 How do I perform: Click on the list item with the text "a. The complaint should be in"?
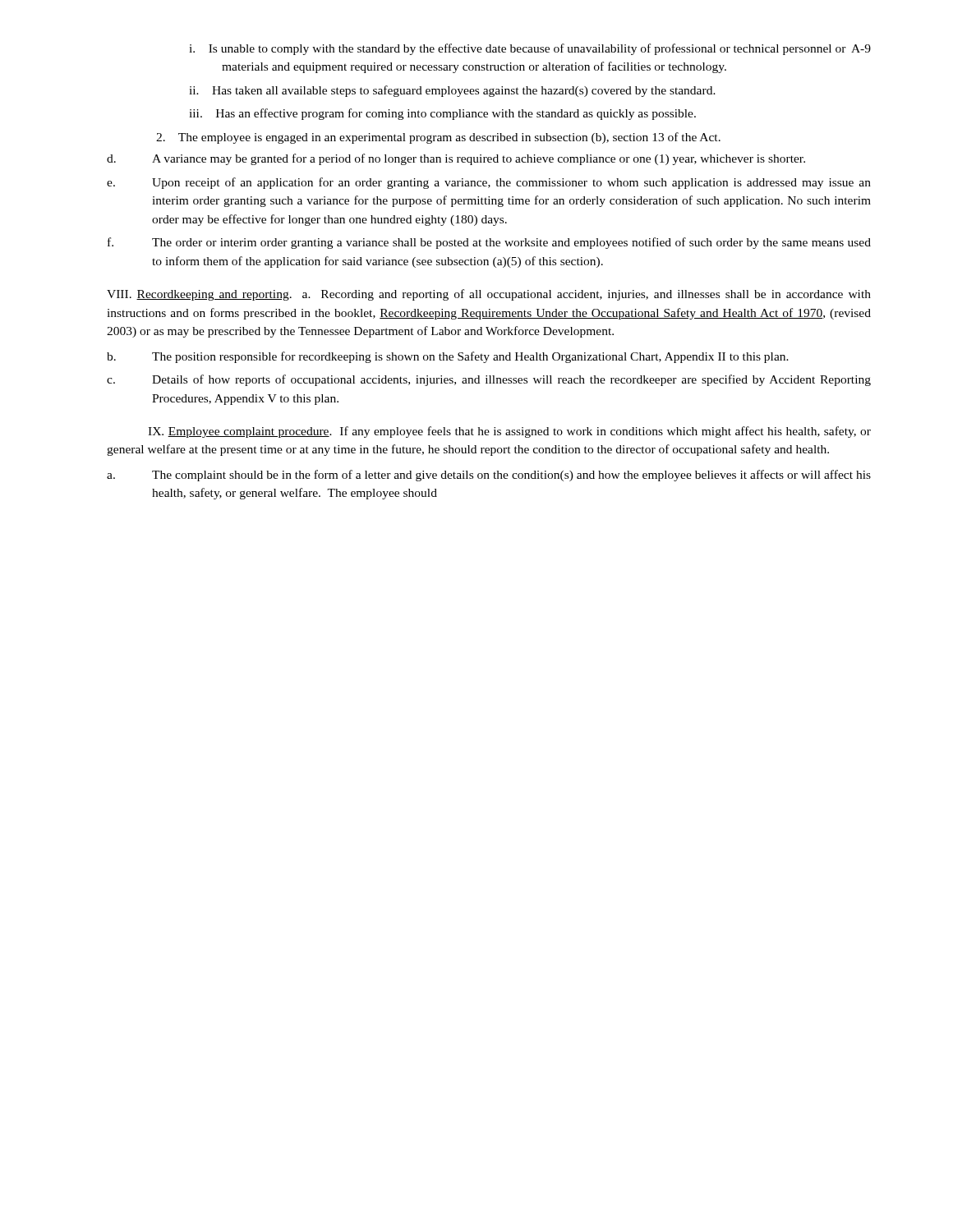pos(489,484)
